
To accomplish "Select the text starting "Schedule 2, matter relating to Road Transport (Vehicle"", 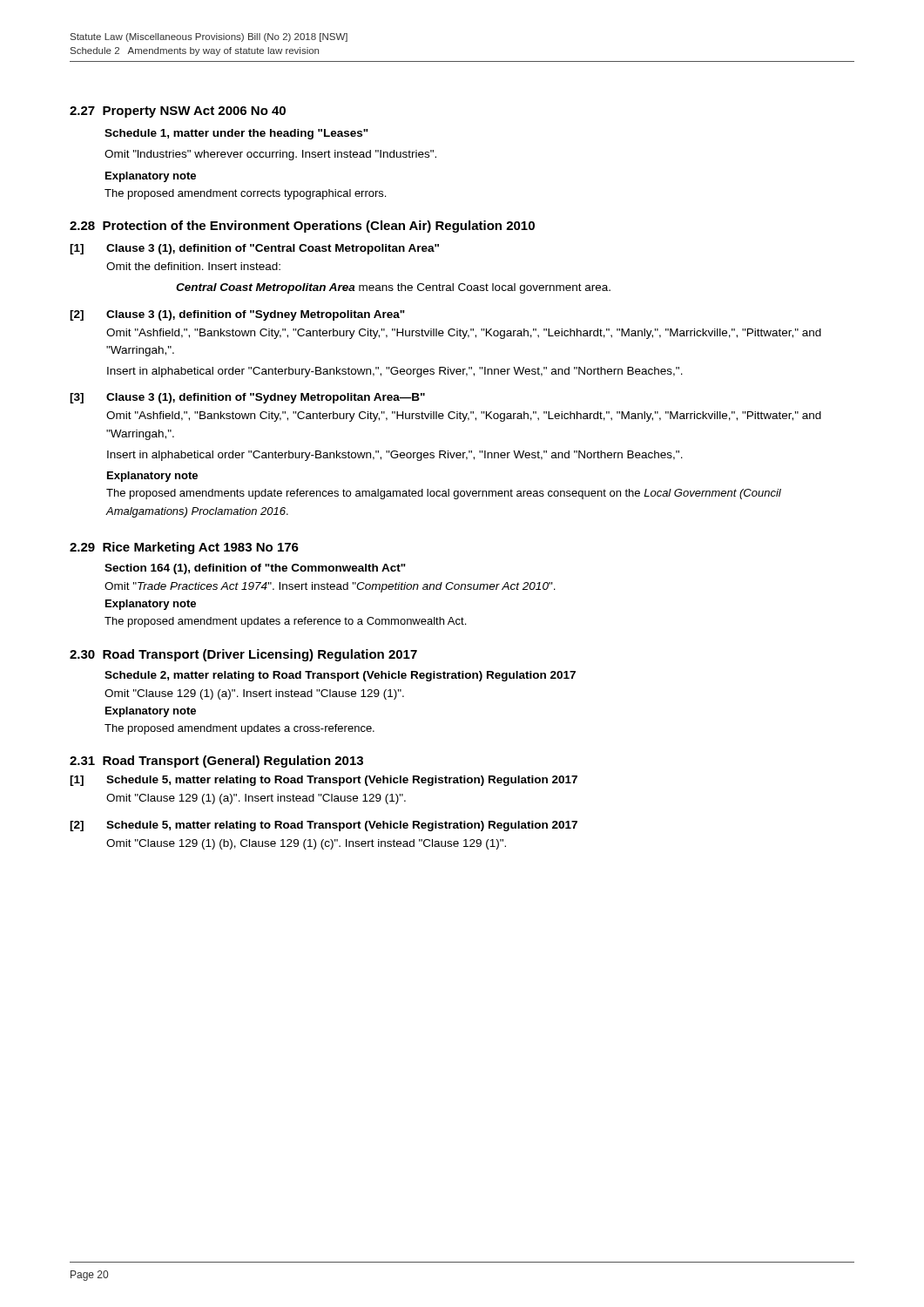I will [479, 674].
